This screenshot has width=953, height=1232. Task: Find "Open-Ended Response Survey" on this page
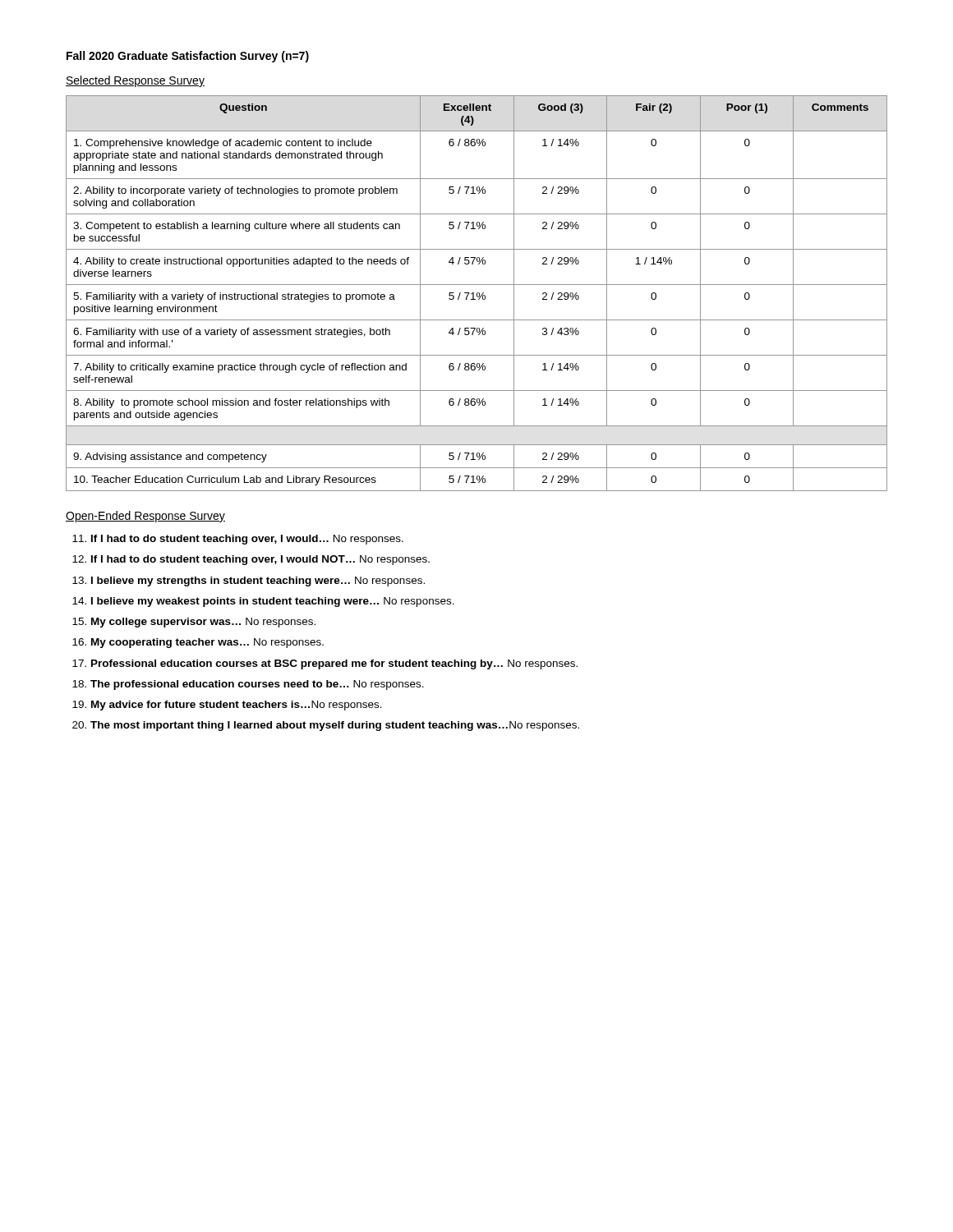[x=145, y=516]
